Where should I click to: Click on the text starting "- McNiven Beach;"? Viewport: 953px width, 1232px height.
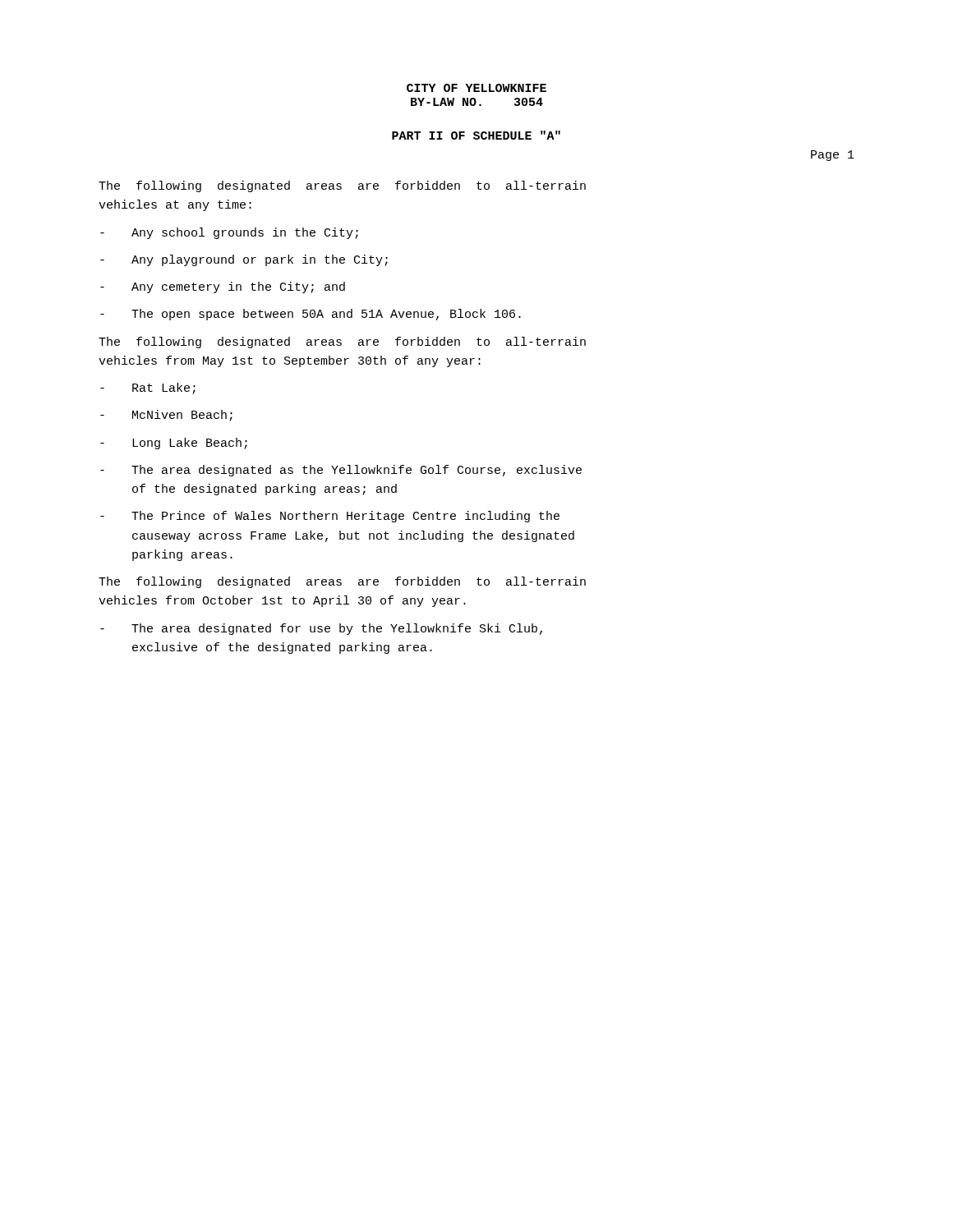tap(166, 416)
